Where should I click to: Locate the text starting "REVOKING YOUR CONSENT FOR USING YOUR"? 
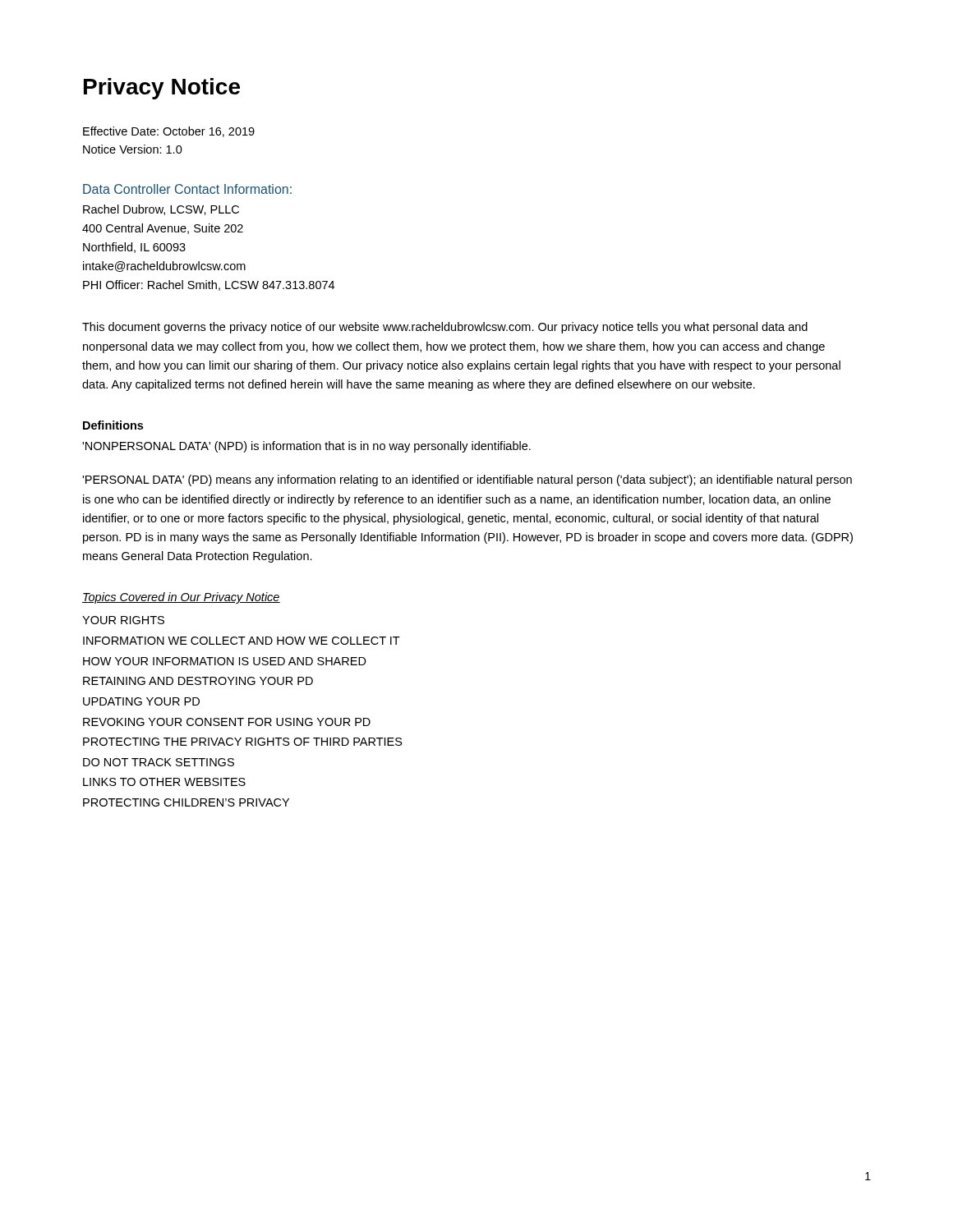pos(226,722)
